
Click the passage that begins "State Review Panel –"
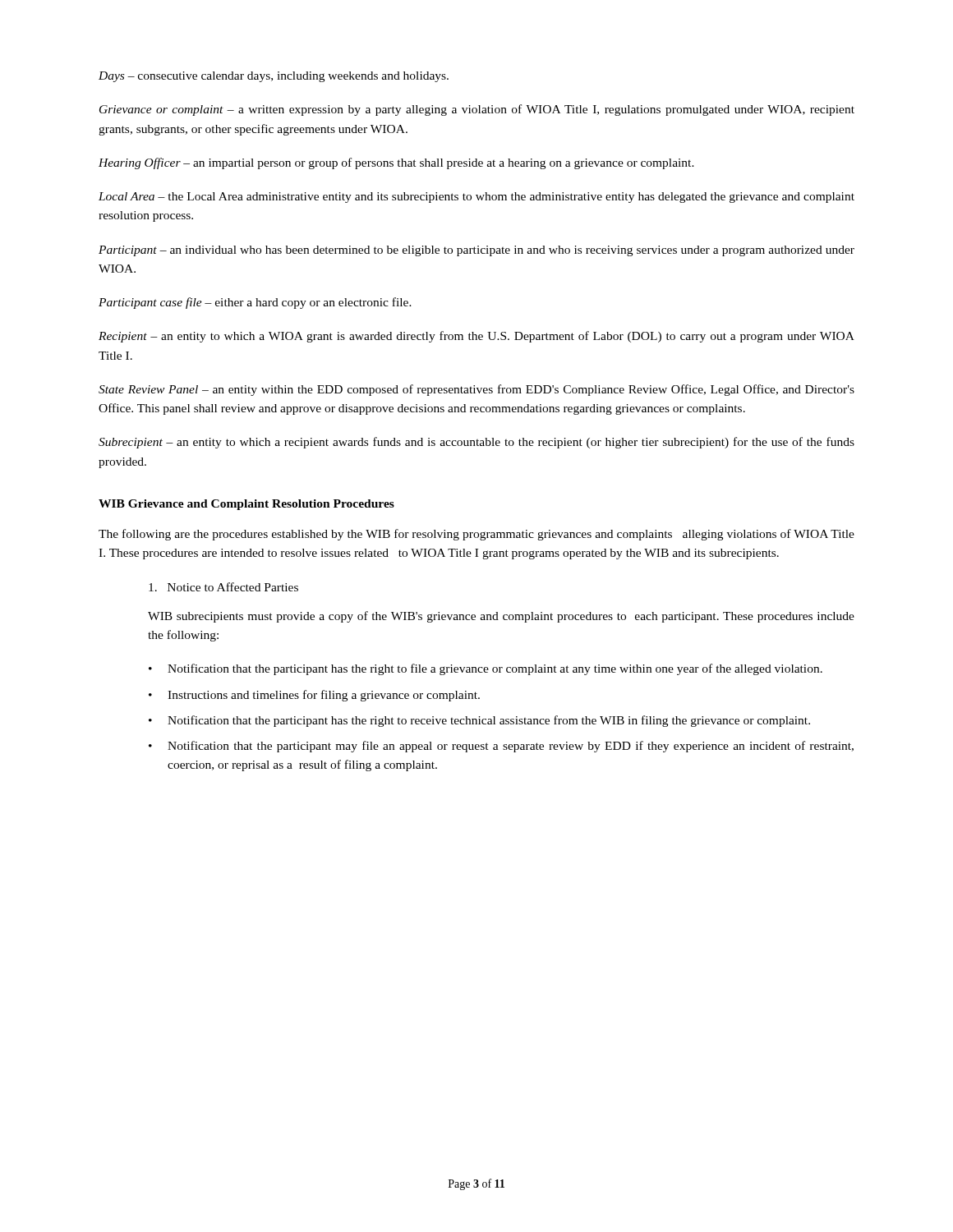pos(476,398)
